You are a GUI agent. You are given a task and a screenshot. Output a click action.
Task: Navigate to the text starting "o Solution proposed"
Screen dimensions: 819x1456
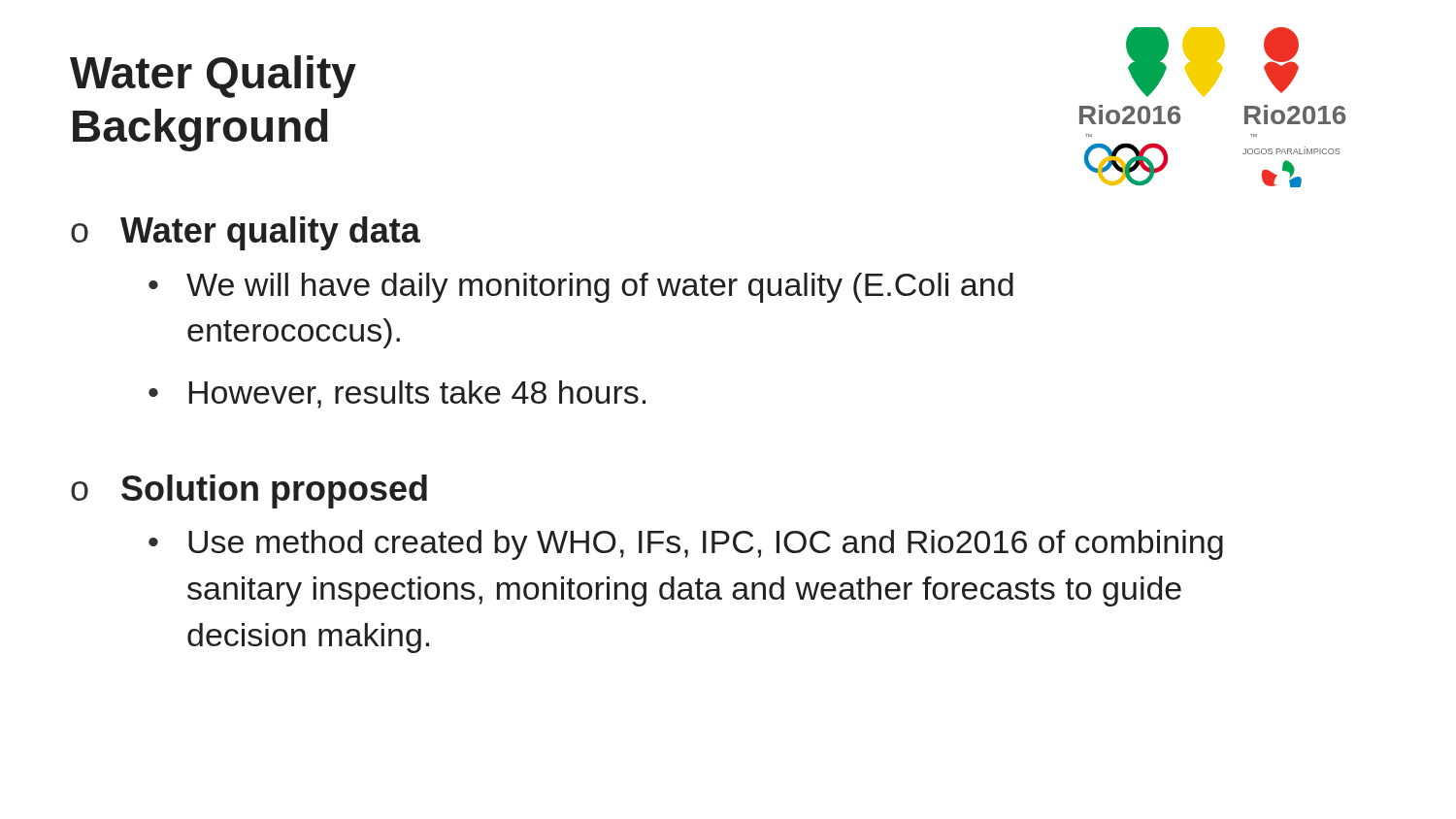coord(249,489)
